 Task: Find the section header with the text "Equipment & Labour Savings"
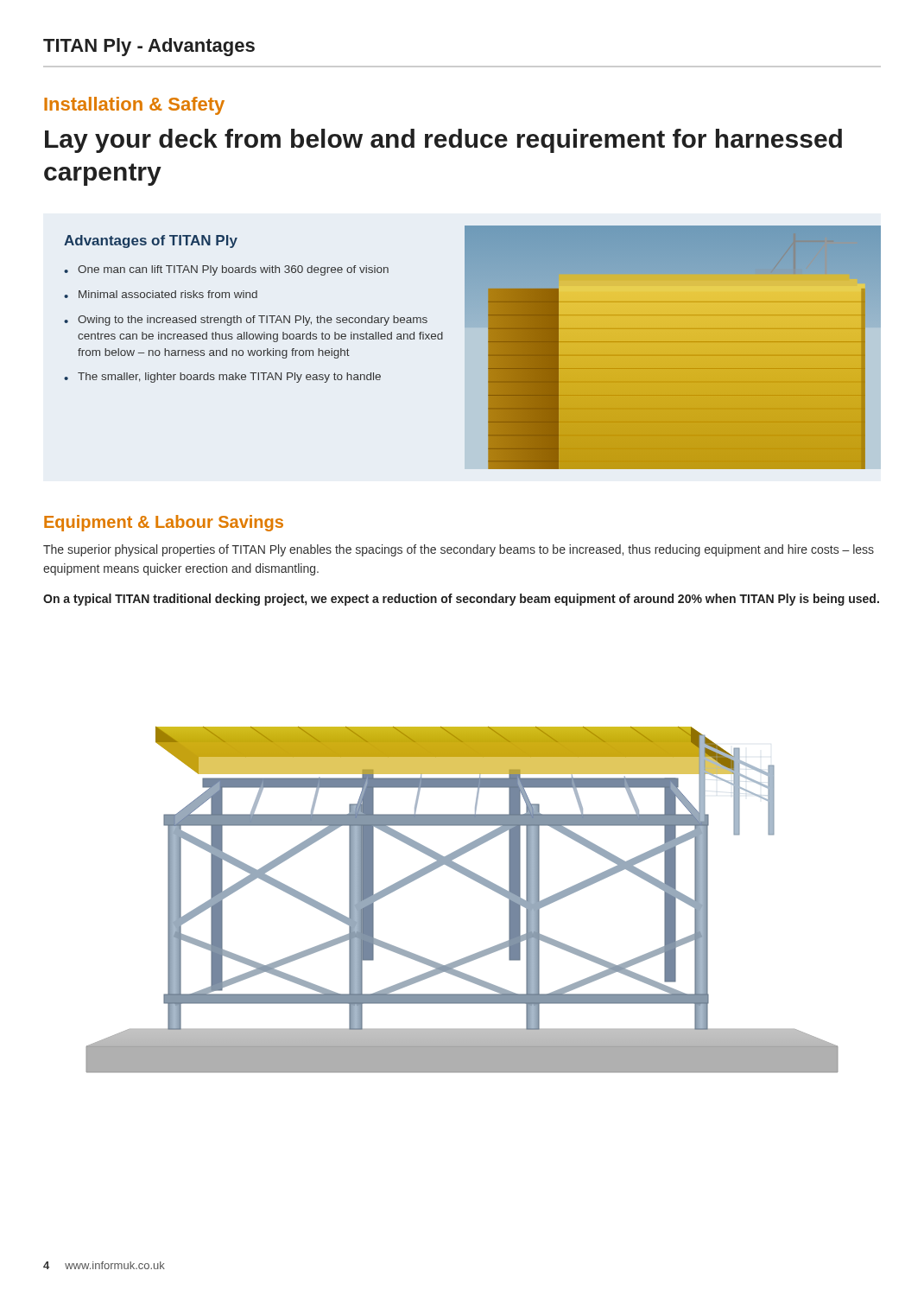pos(164,522)
